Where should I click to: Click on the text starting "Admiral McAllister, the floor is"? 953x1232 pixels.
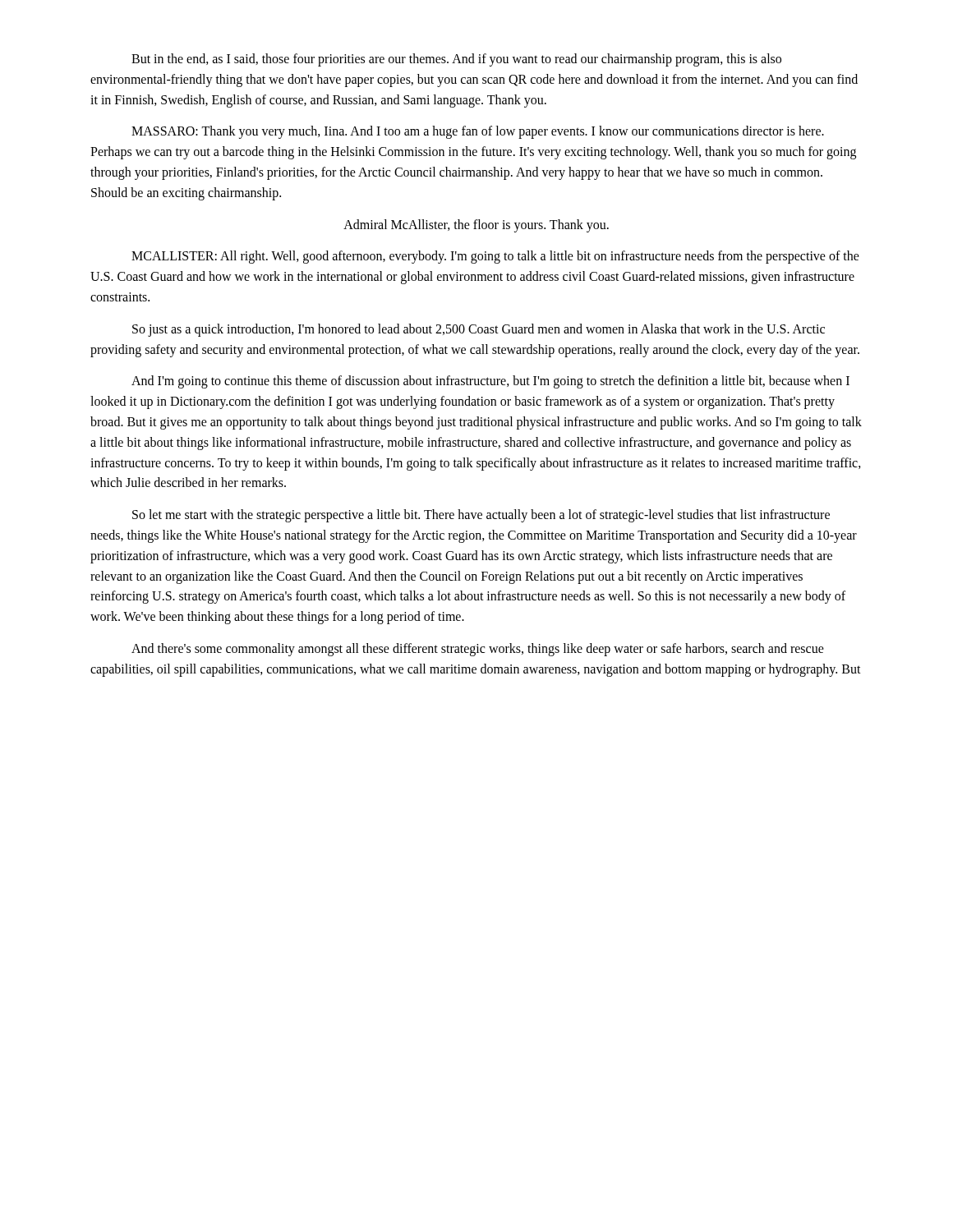tap(476, 224)
